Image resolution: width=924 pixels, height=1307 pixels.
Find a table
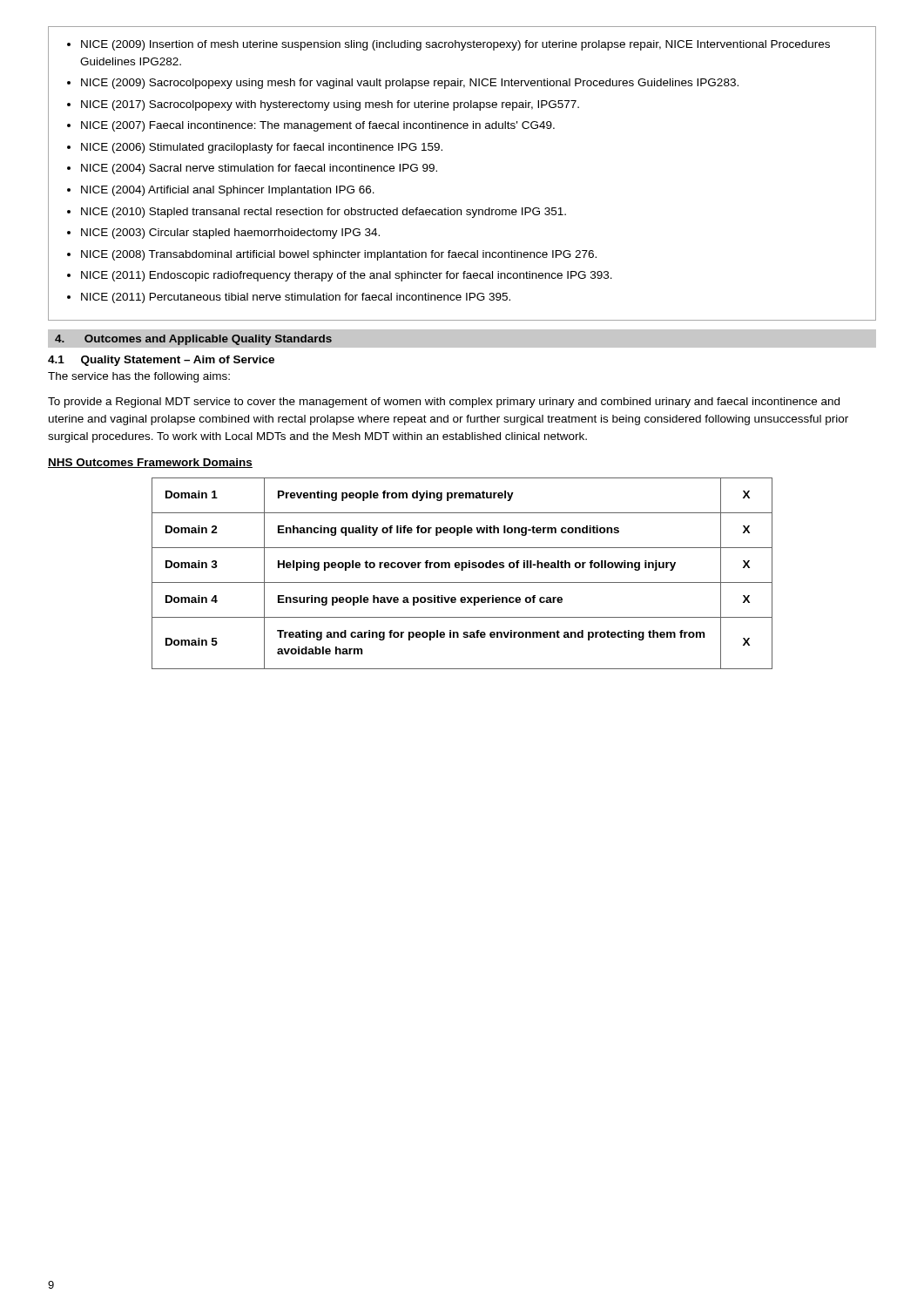click(462, 573)
